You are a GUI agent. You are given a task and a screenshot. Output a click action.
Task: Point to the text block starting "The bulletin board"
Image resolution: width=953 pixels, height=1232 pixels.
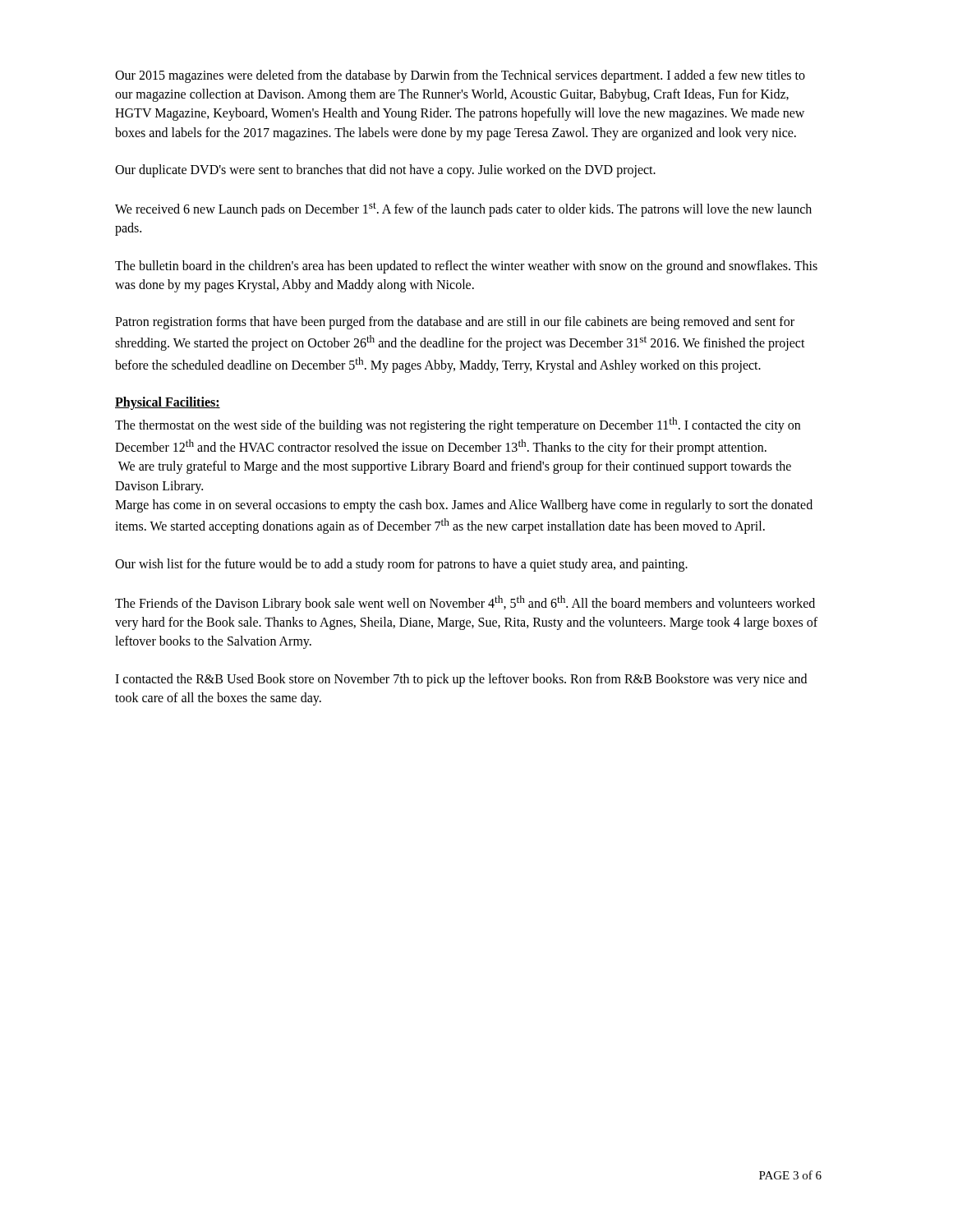(466, 275)
